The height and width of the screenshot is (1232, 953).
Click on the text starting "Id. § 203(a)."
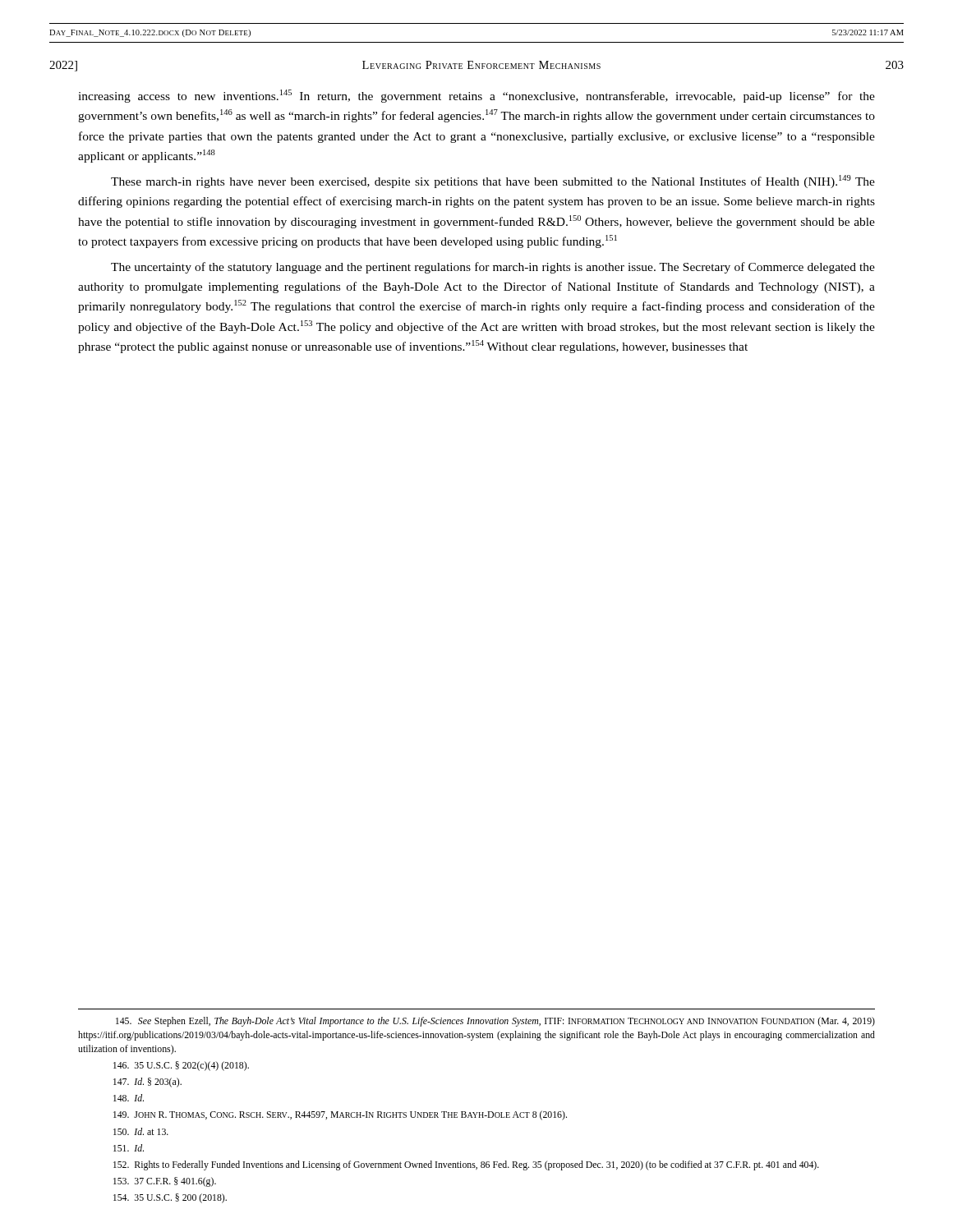142,1082
